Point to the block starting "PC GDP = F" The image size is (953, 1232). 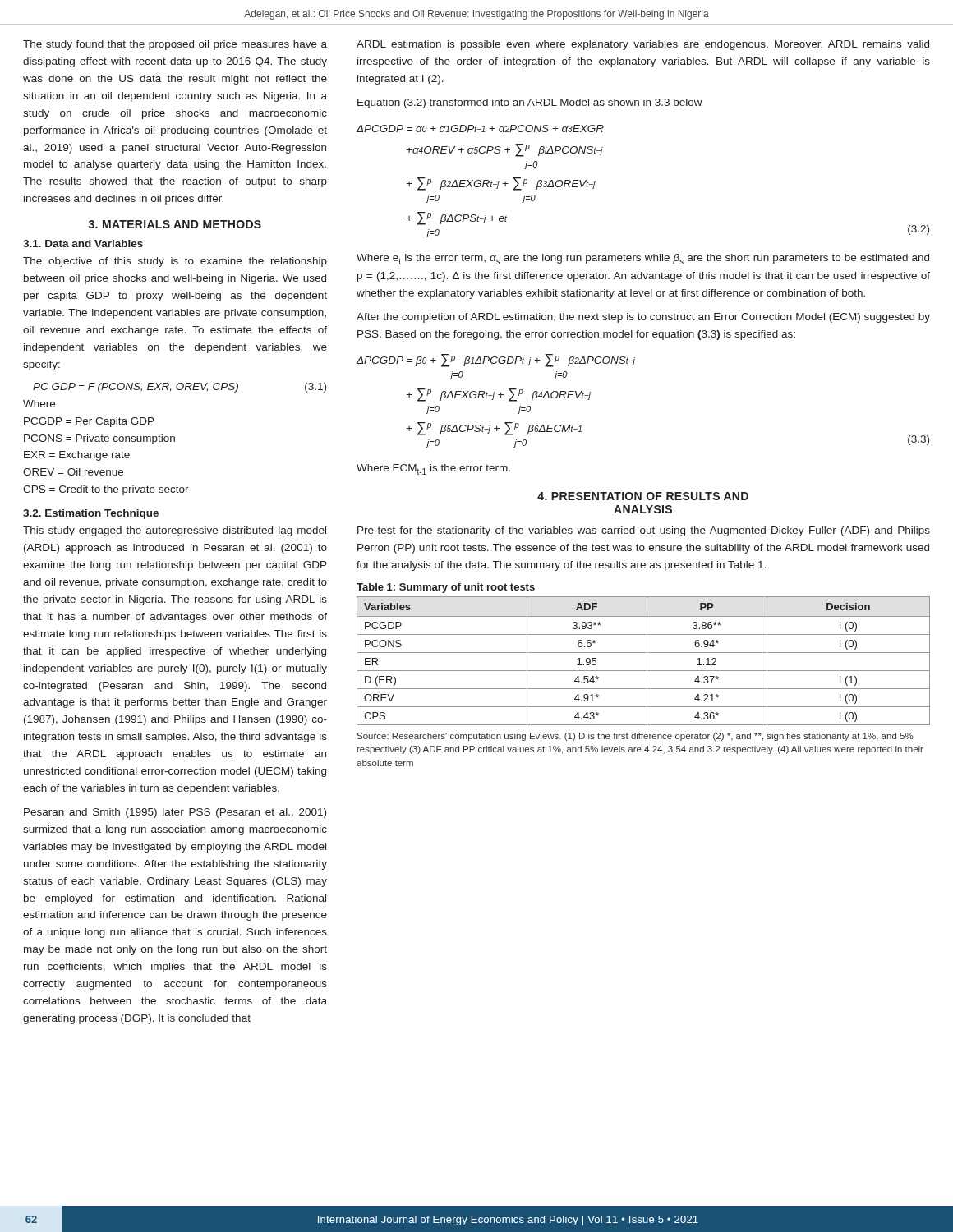[x=180, y=386]
